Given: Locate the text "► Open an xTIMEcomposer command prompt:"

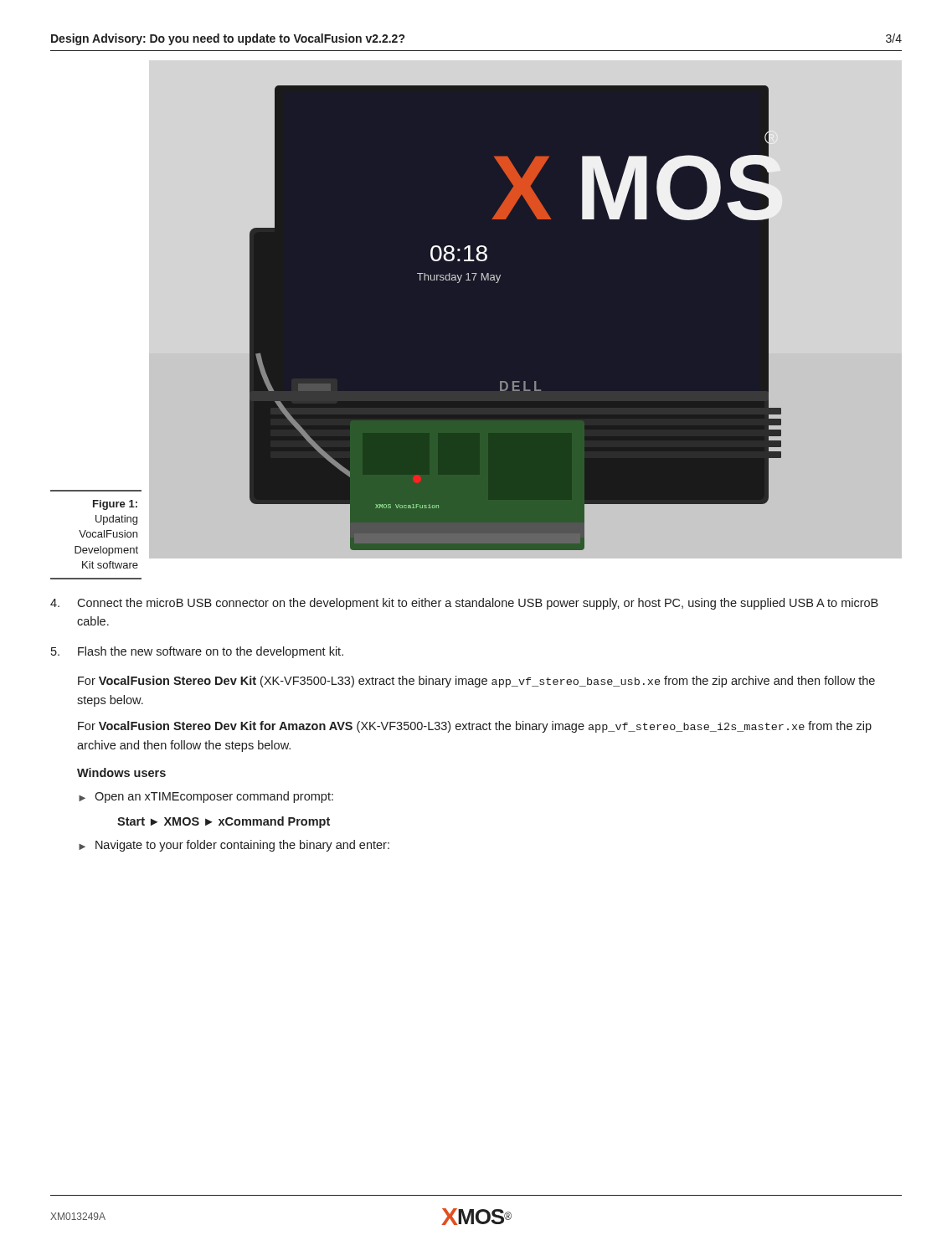Looking at the screenshot, I should point(206,797).
